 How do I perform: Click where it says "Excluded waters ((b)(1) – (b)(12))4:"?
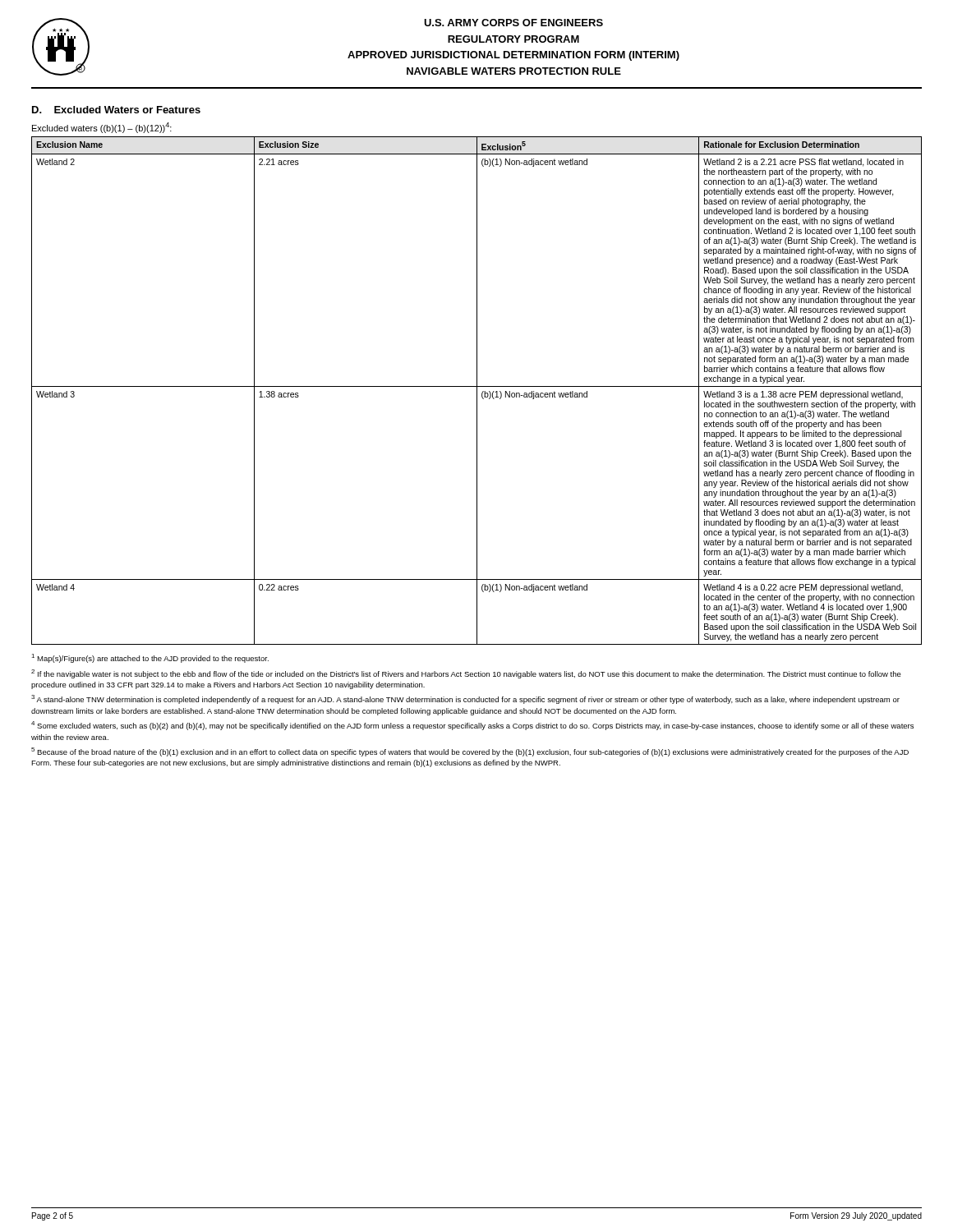tap(102, 127)
